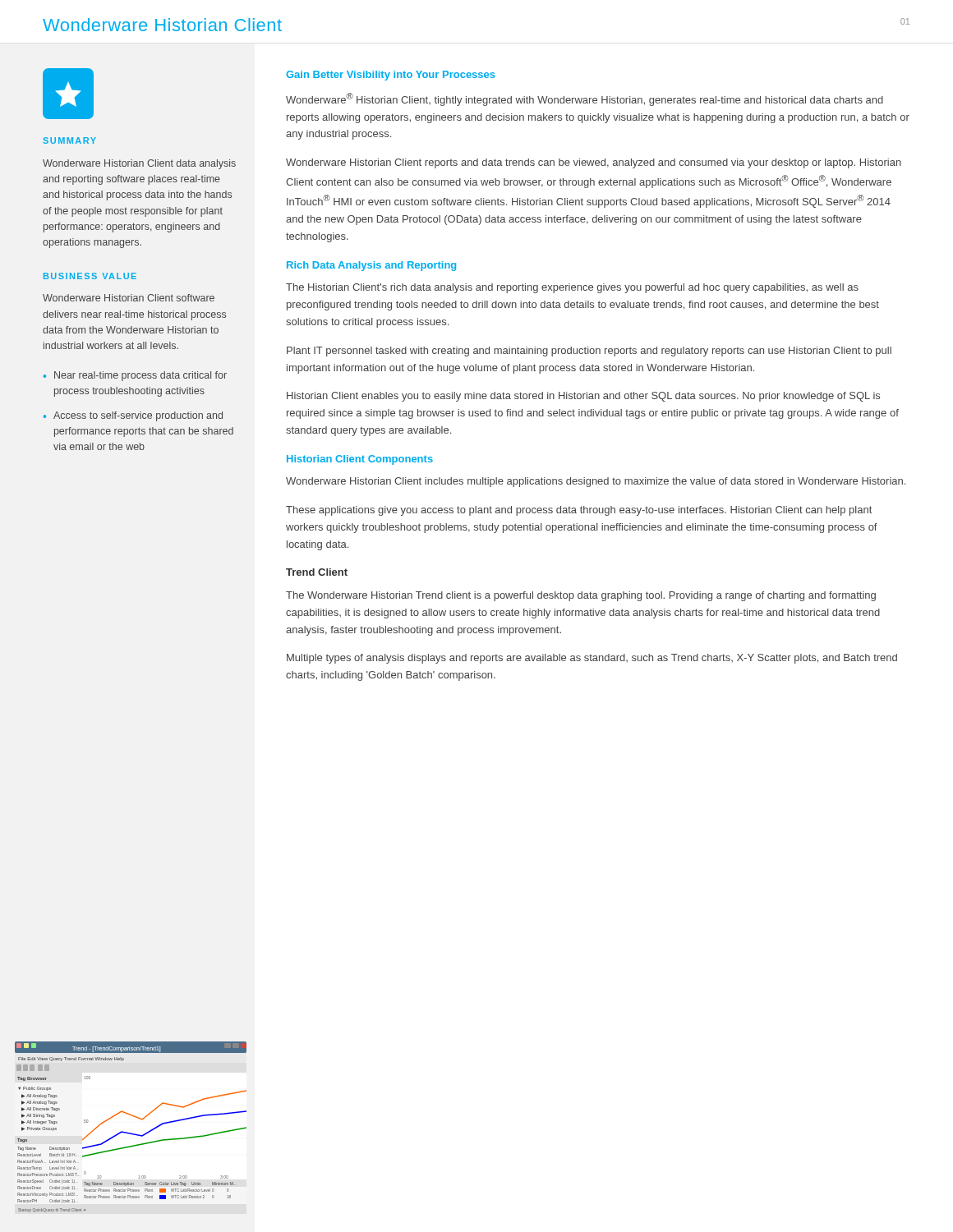
Task: Where is the passage that starts "Historian Client enables you to easily mine data"?
Action: (592, 413)
